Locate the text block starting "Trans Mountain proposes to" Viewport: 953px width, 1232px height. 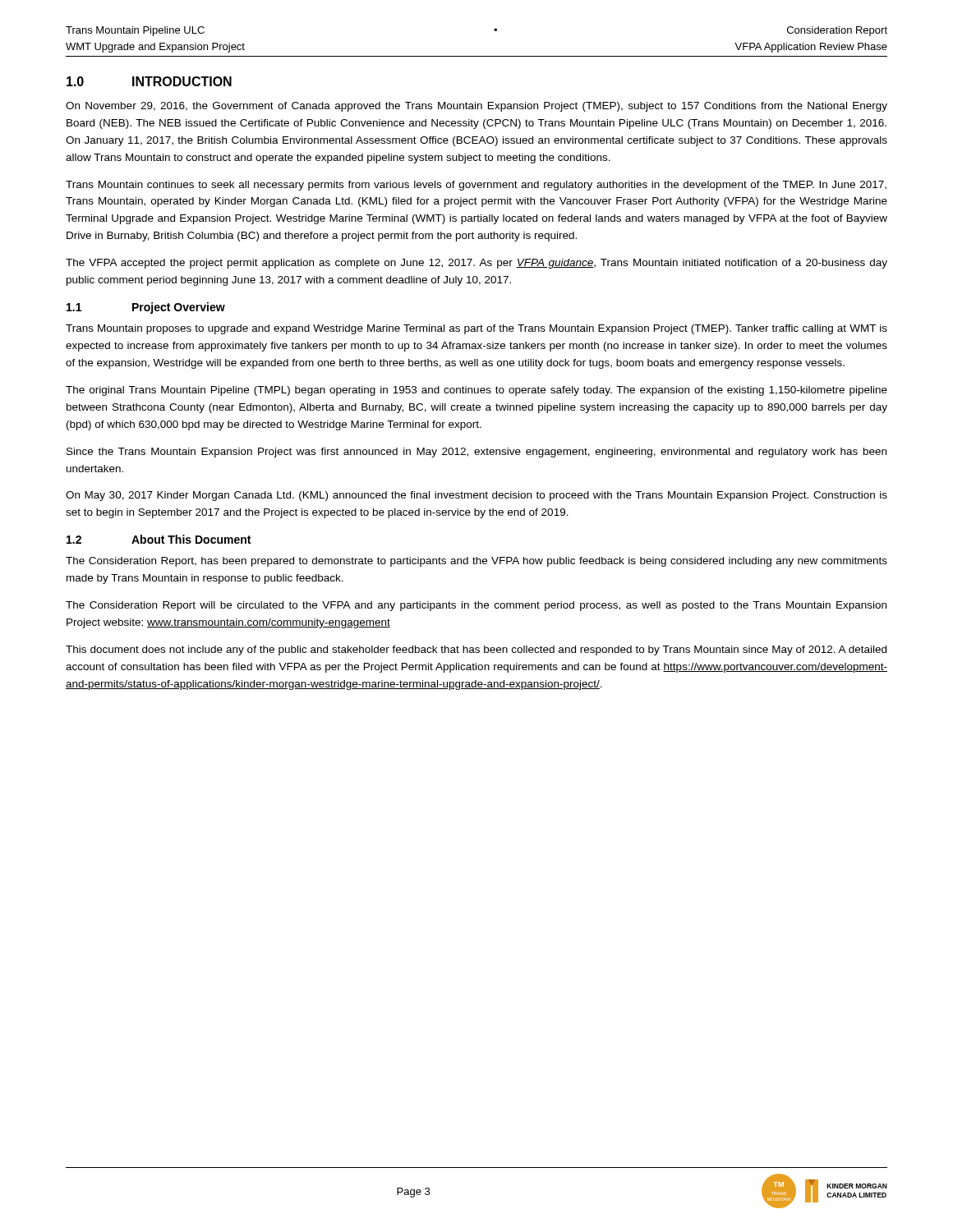pos(476,345)
